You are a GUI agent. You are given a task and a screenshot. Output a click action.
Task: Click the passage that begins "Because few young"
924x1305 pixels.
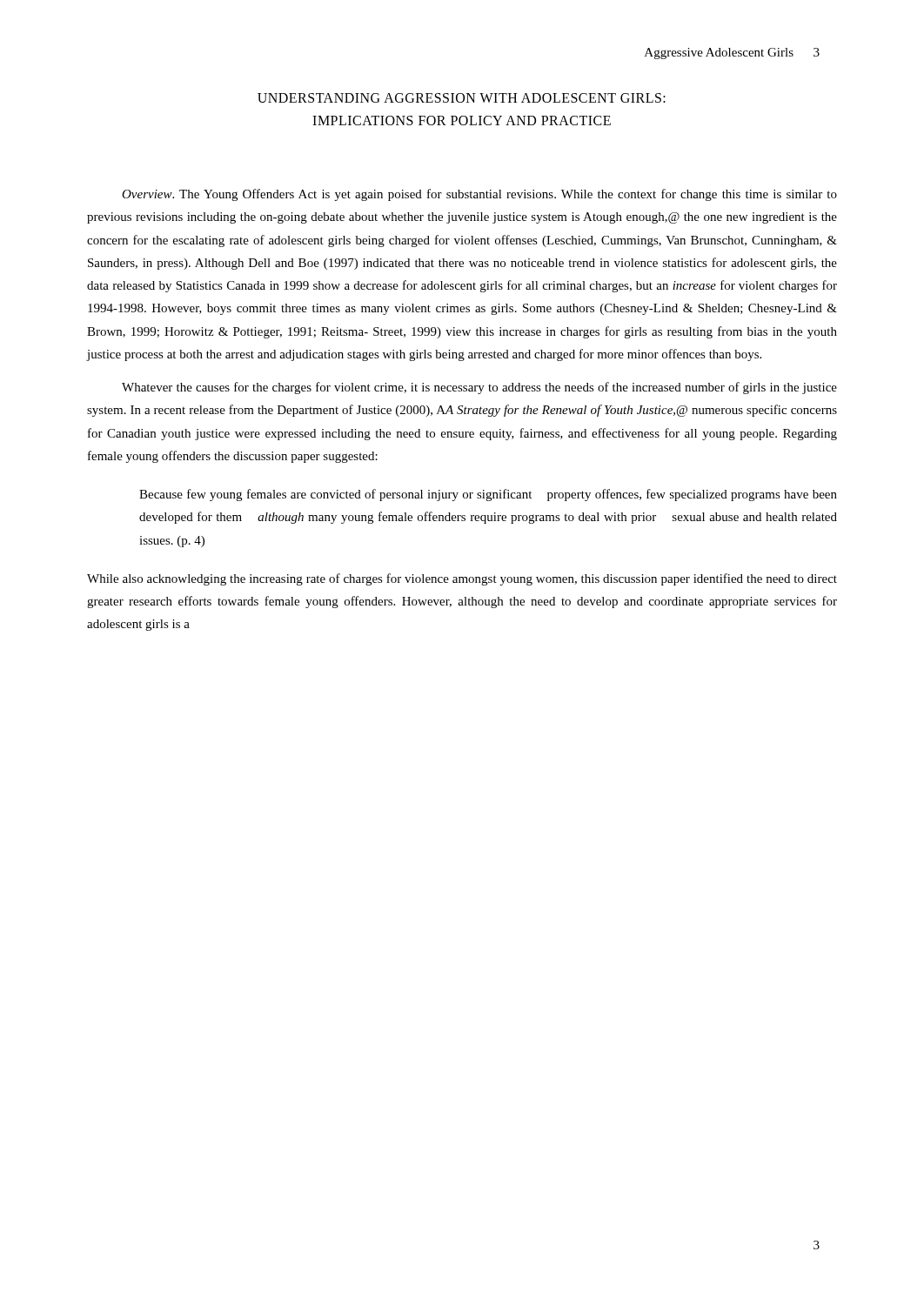488,517
